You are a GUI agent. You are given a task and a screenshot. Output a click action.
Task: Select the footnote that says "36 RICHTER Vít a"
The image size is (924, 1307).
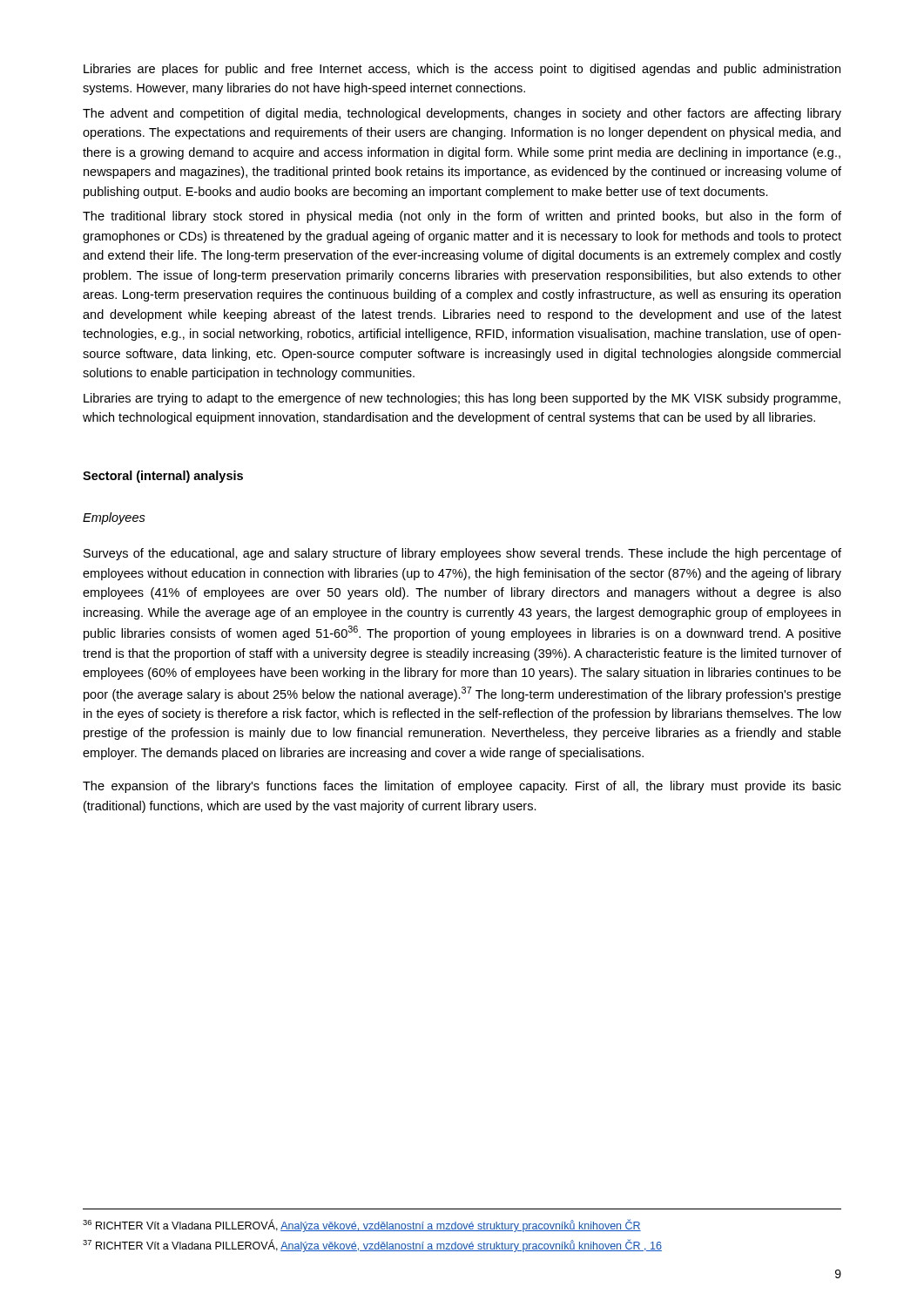[462, 1236]
